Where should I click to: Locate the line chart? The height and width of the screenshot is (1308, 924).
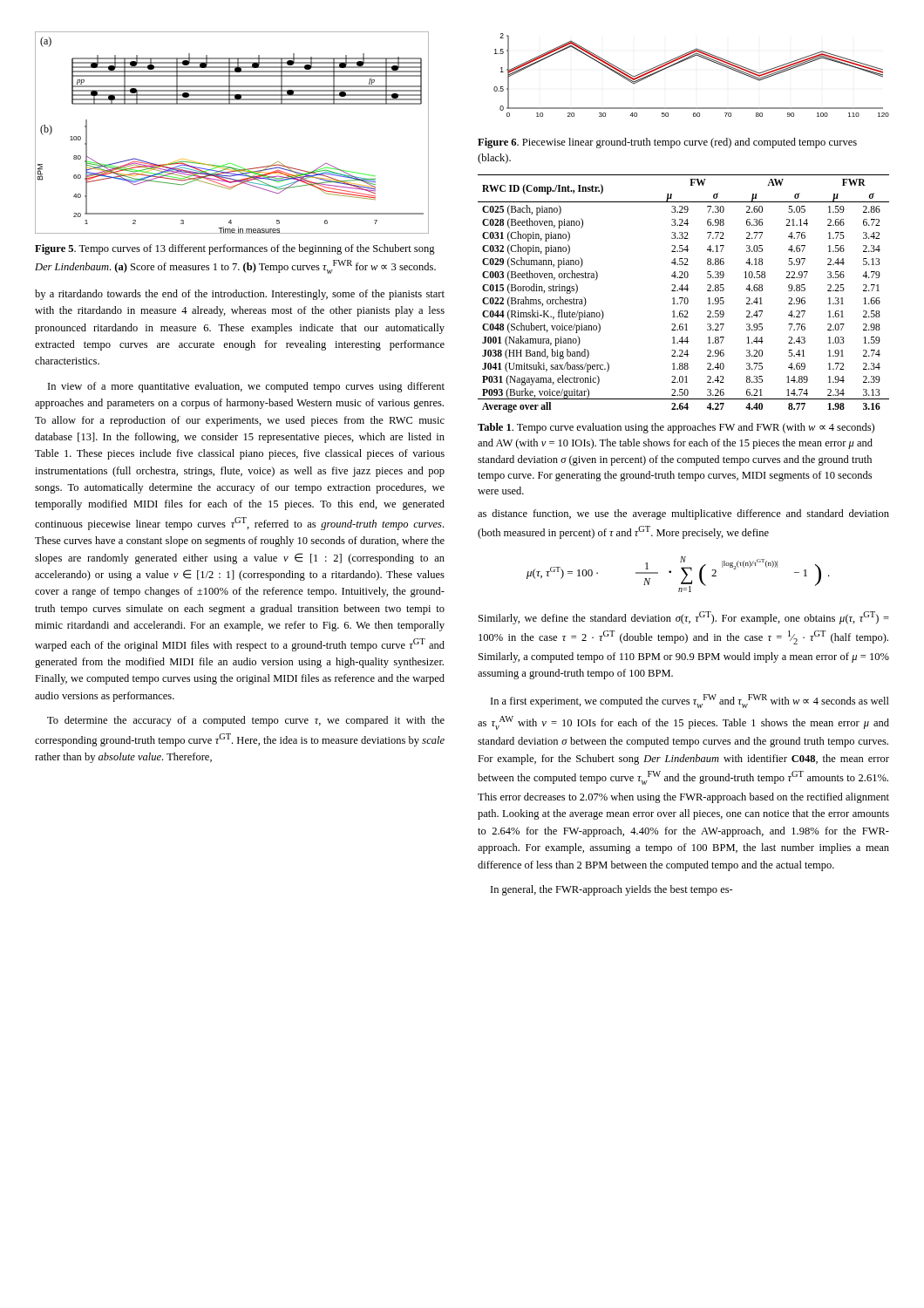(683, 79)
